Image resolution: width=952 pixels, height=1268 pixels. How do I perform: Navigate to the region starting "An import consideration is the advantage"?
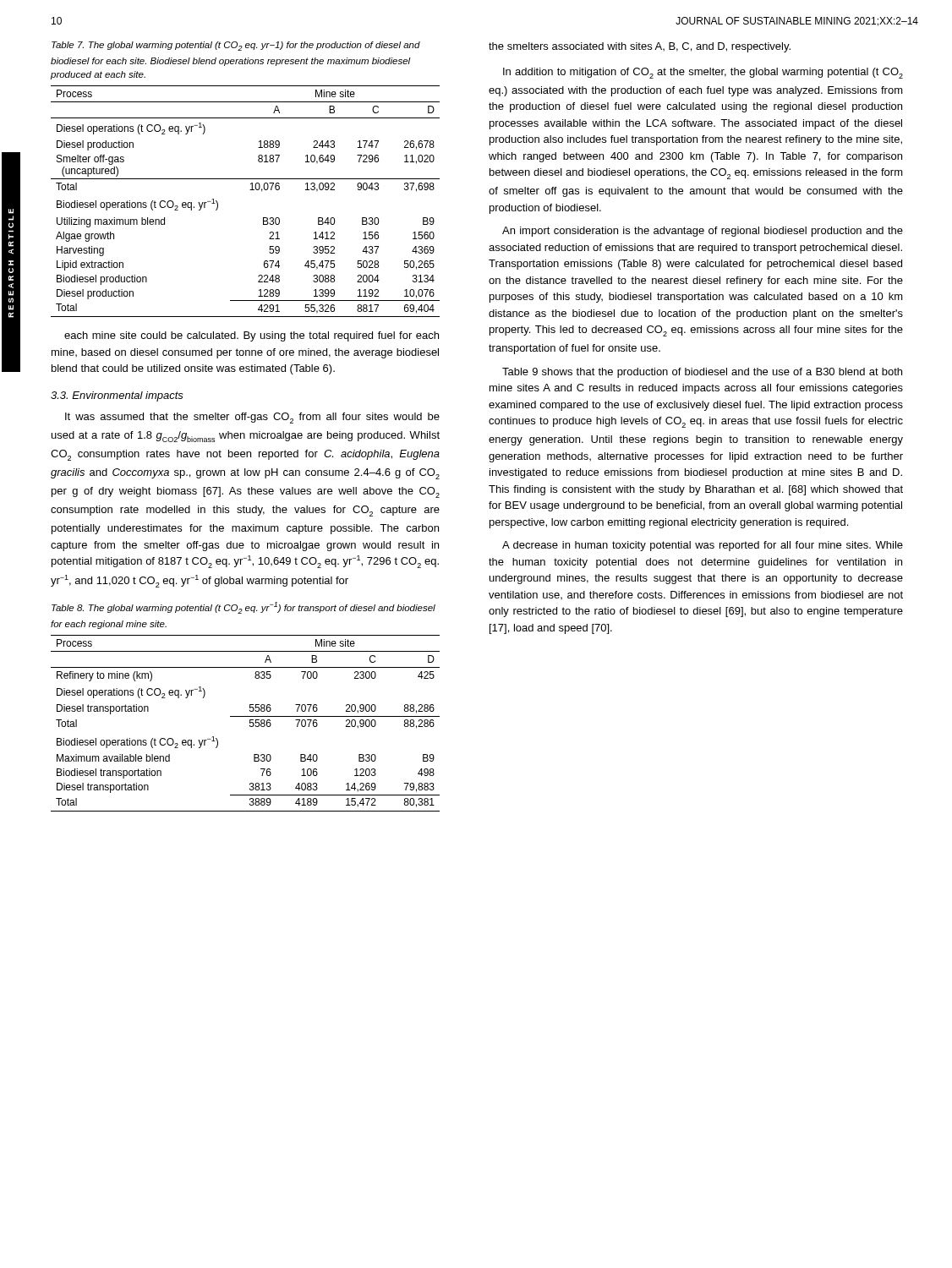click(696, 289)
